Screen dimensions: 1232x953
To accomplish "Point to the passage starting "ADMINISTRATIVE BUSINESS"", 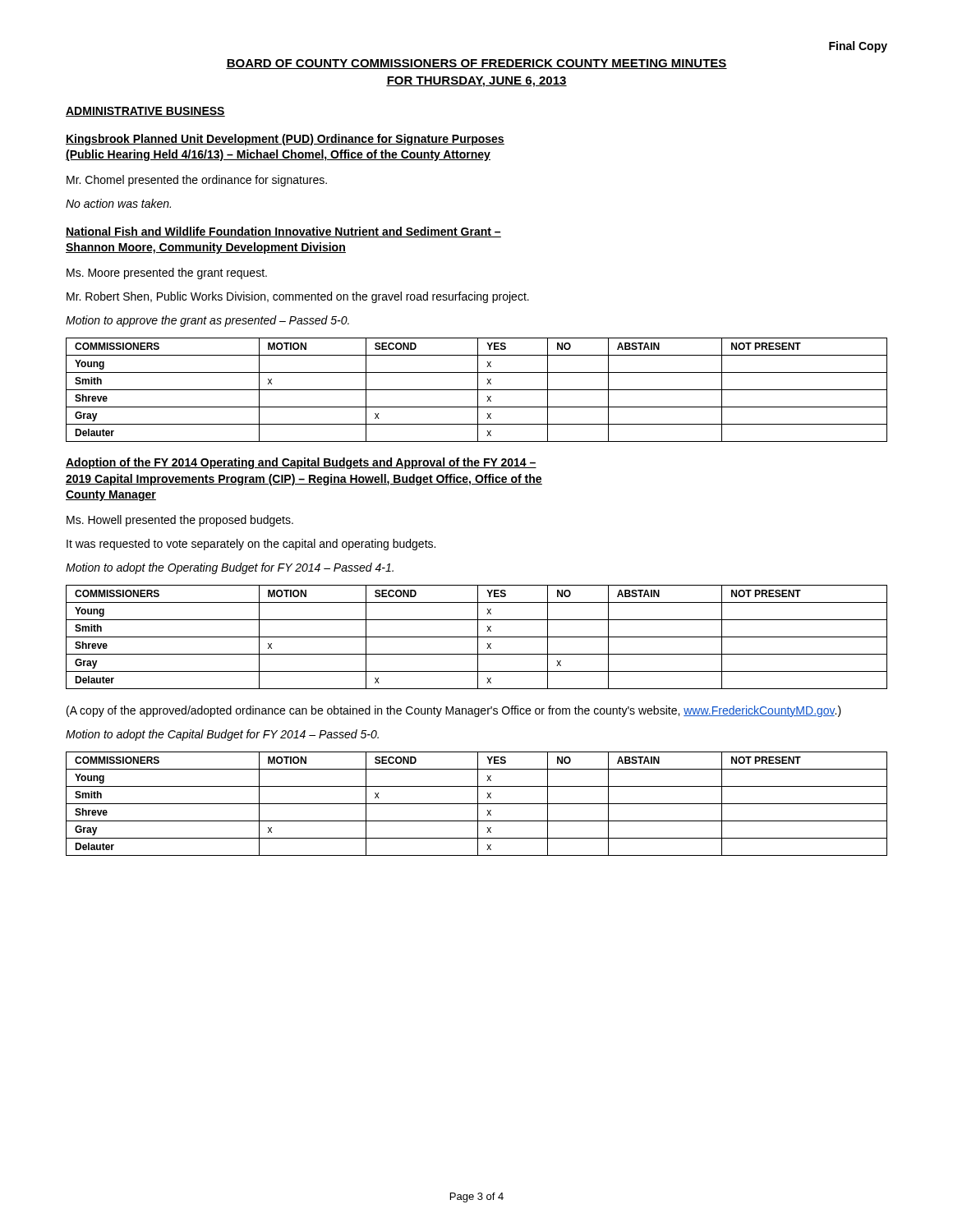I will click(145, 111).
